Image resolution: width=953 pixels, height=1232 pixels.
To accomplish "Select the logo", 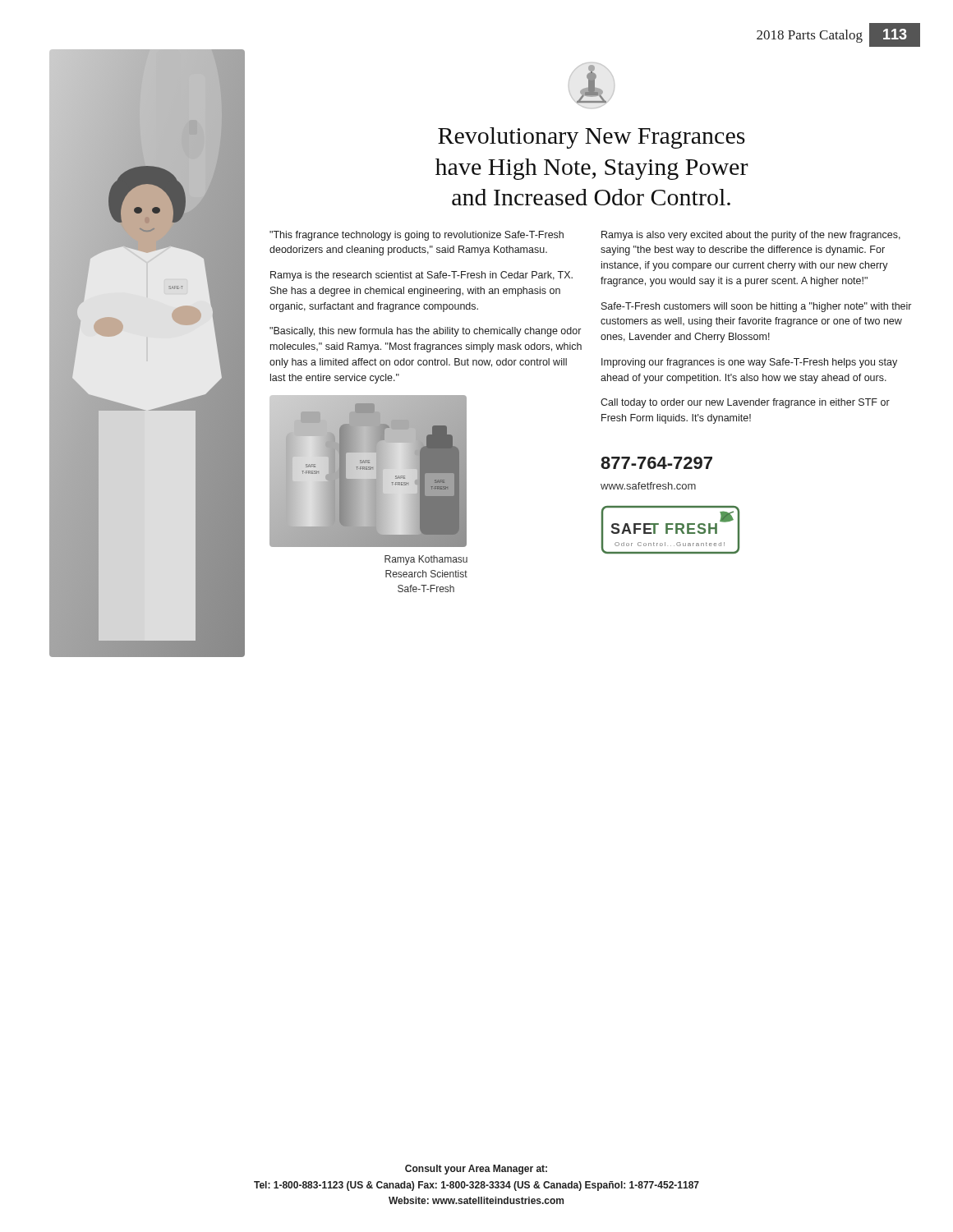I will tap(670, 532).
